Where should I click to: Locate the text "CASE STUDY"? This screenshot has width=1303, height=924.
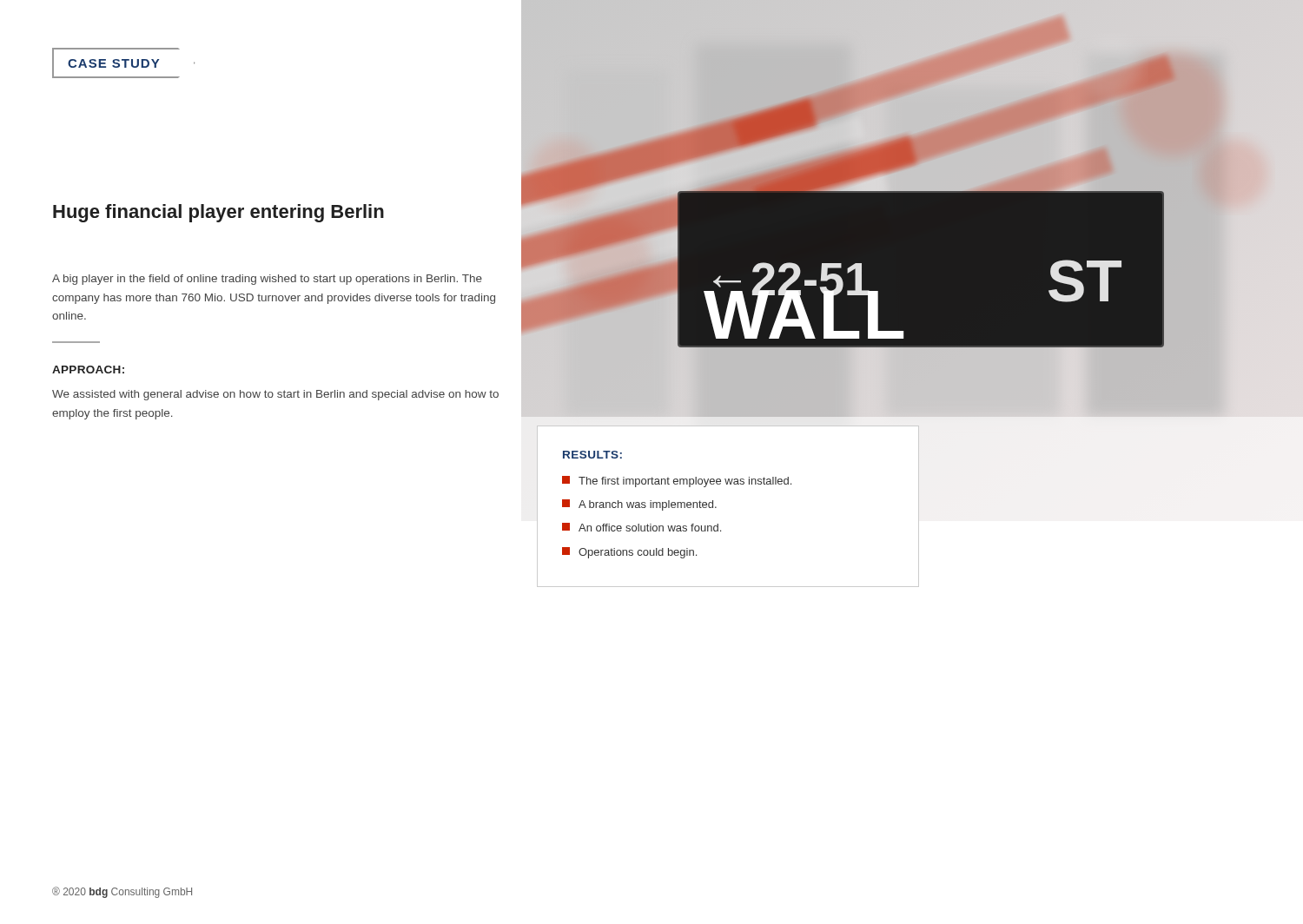pos(124,63)
